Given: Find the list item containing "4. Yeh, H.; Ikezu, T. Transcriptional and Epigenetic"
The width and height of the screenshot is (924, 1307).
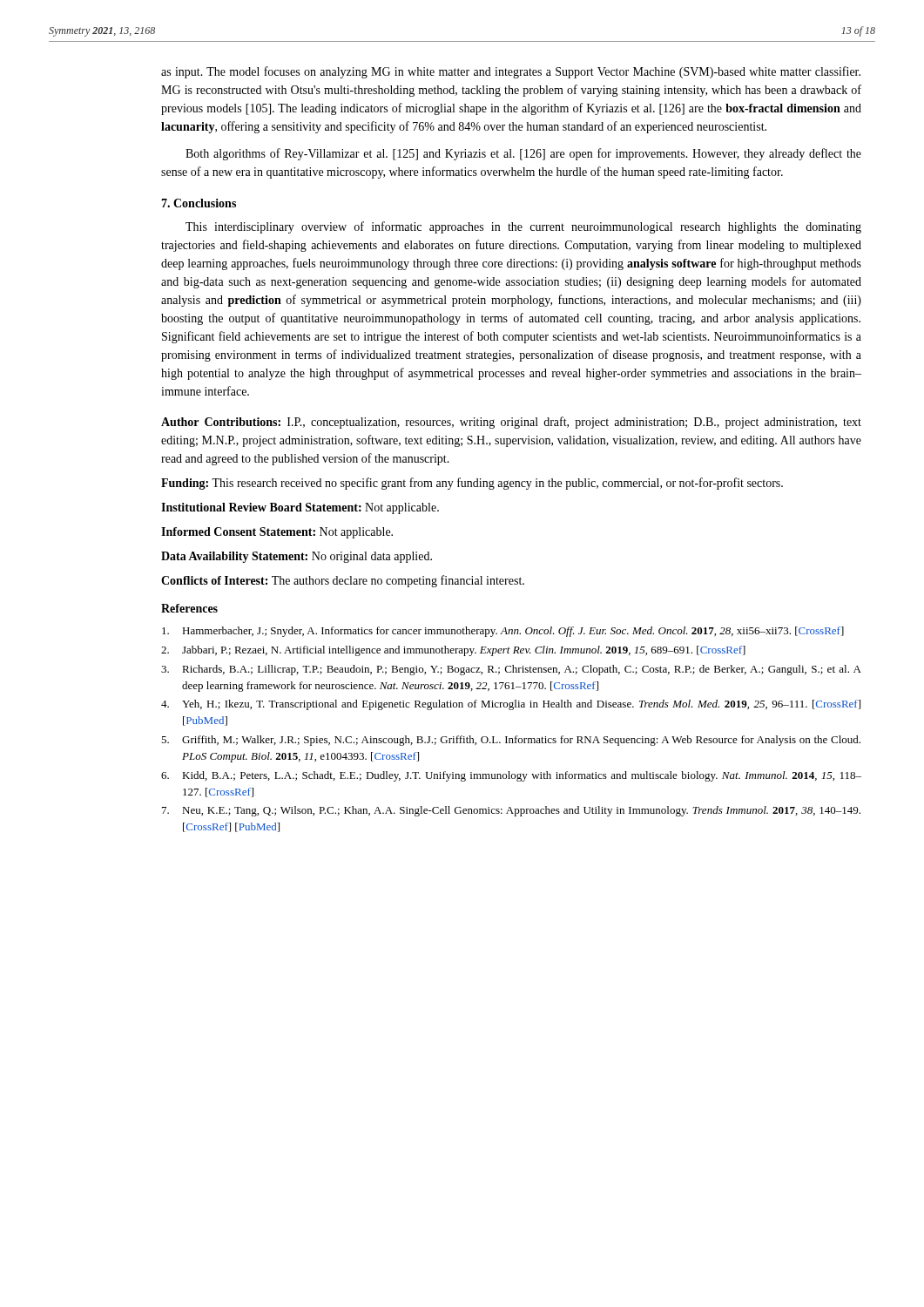Looking at the screenshot, I should [511, 713].
